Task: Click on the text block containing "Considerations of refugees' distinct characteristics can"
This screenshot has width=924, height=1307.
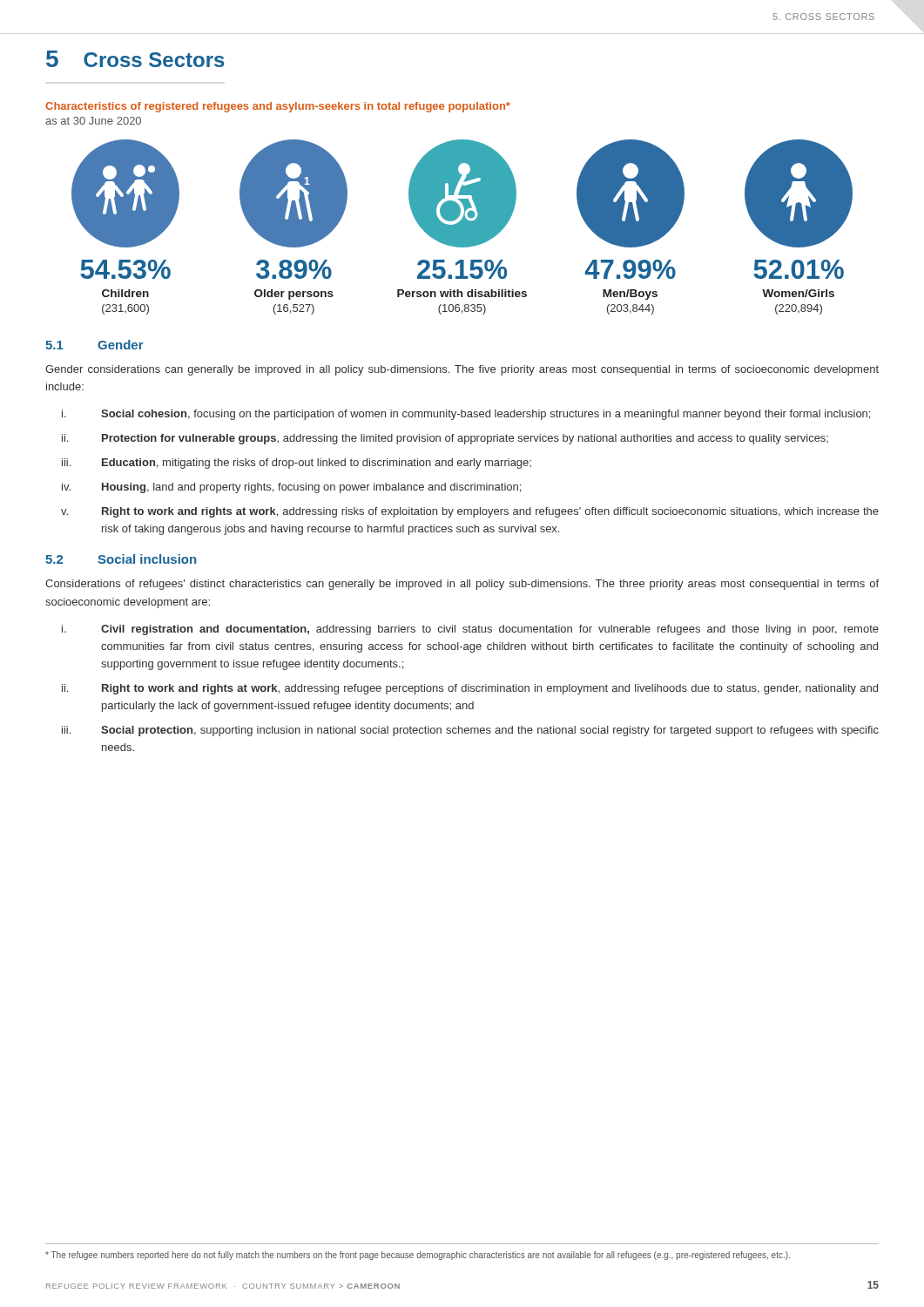Action: point(462,593)
